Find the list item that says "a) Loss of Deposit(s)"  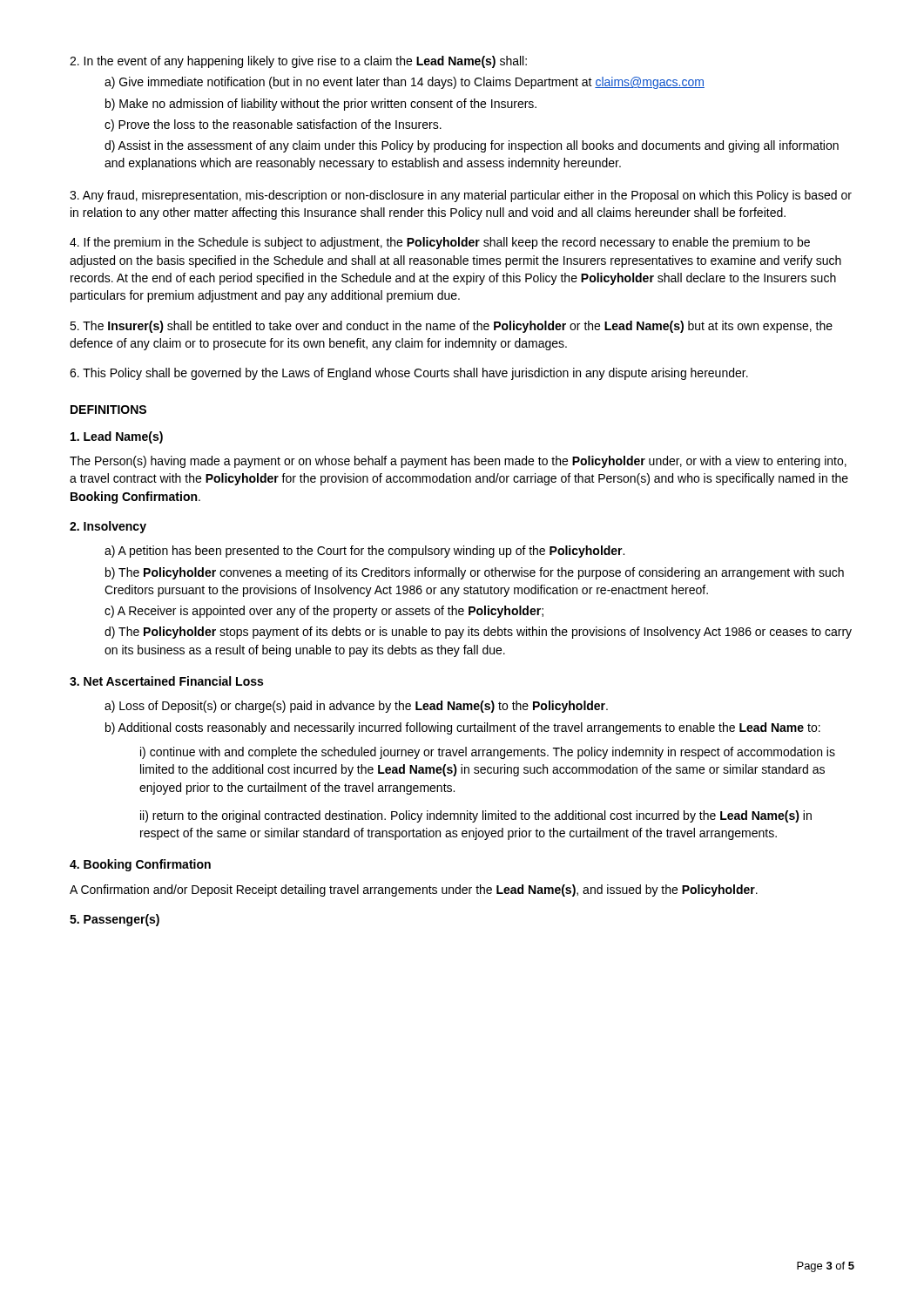pos(357,706)
